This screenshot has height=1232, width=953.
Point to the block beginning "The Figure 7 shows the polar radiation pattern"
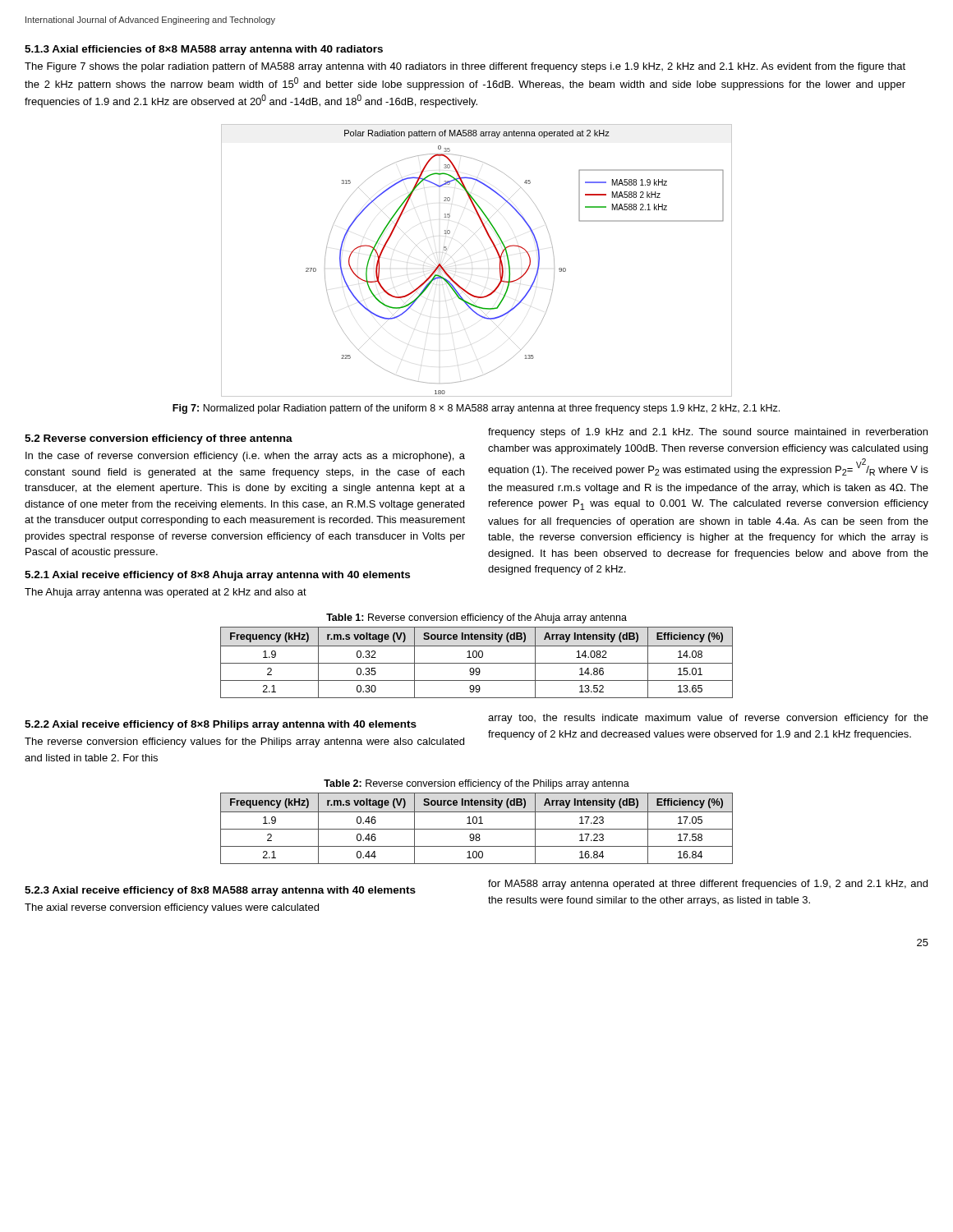tap(465, 84)
